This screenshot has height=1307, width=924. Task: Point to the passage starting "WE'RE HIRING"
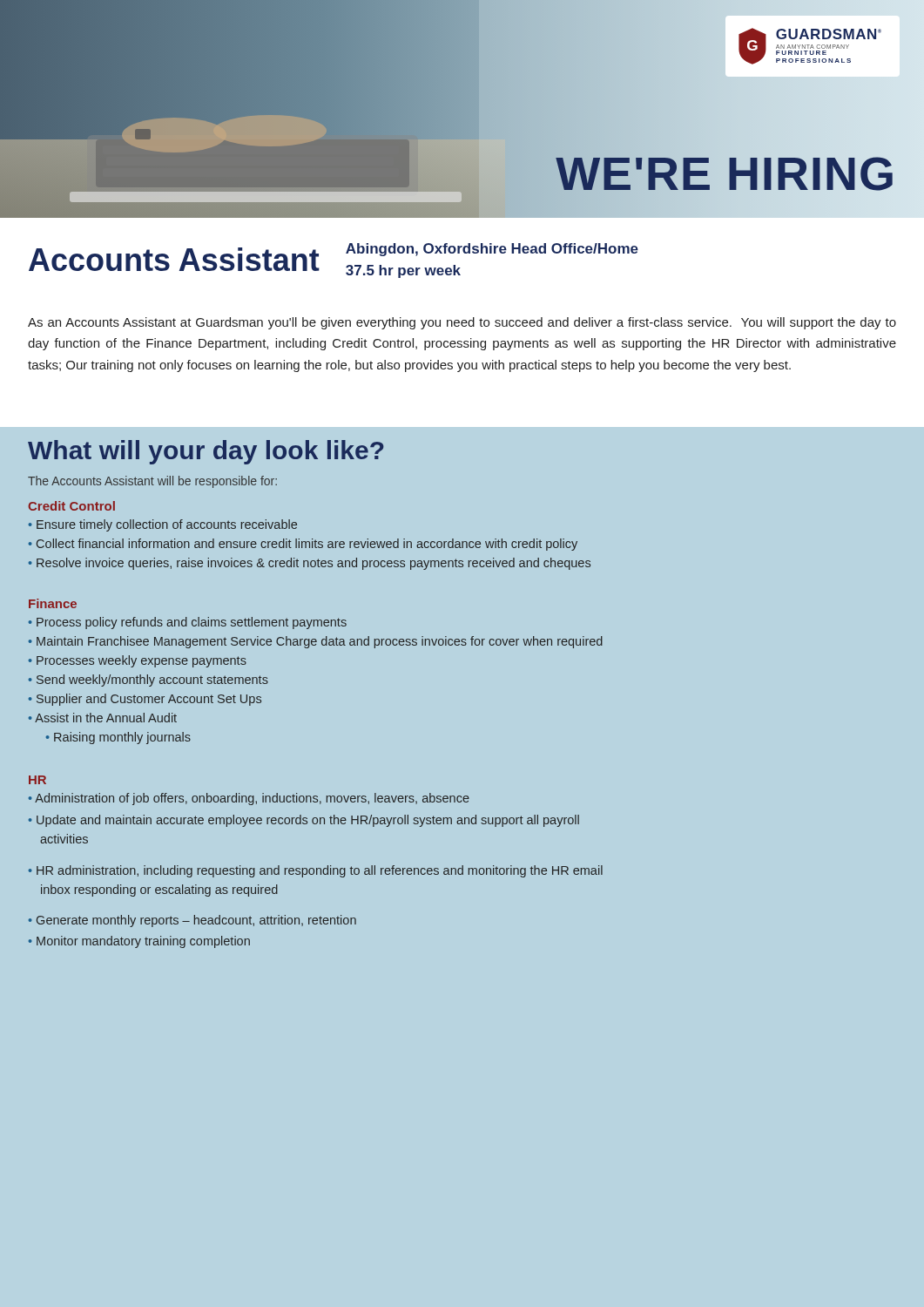[726, 173]
